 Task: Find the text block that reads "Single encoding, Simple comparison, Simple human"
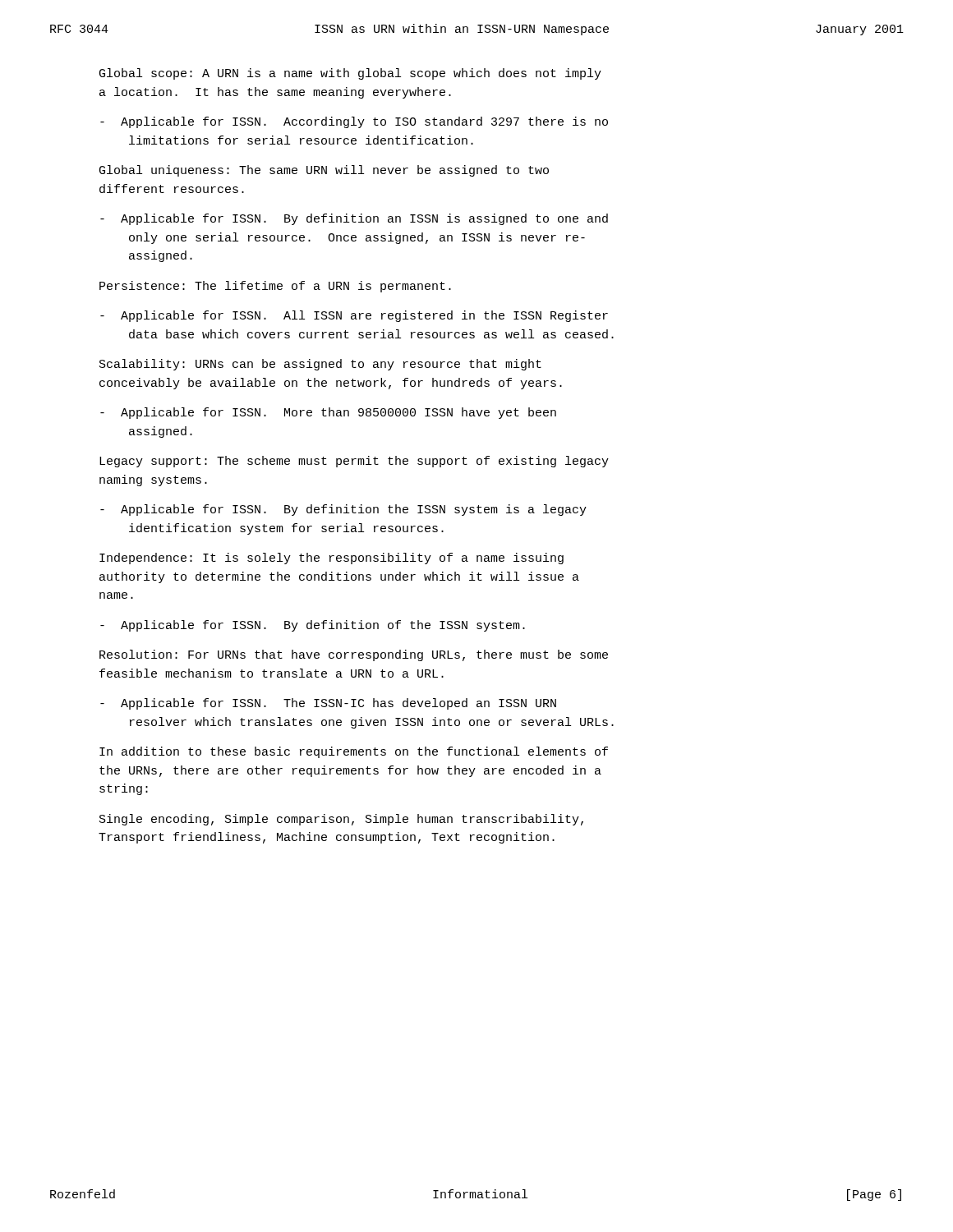click(343, 829)
